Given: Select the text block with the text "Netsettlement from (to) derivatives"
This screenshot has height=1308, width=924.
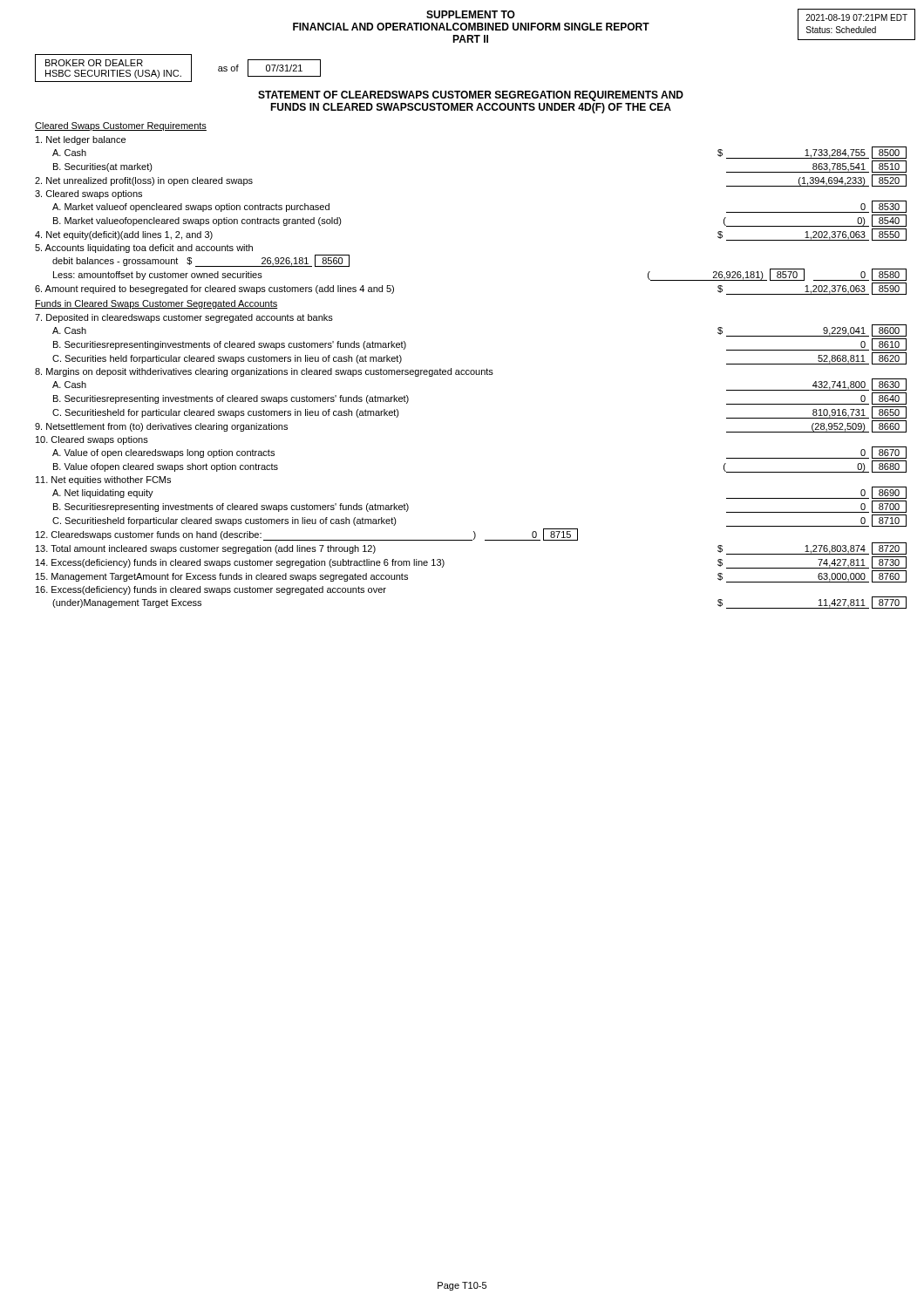Looking at the screenshot, I should pos(171,426).
